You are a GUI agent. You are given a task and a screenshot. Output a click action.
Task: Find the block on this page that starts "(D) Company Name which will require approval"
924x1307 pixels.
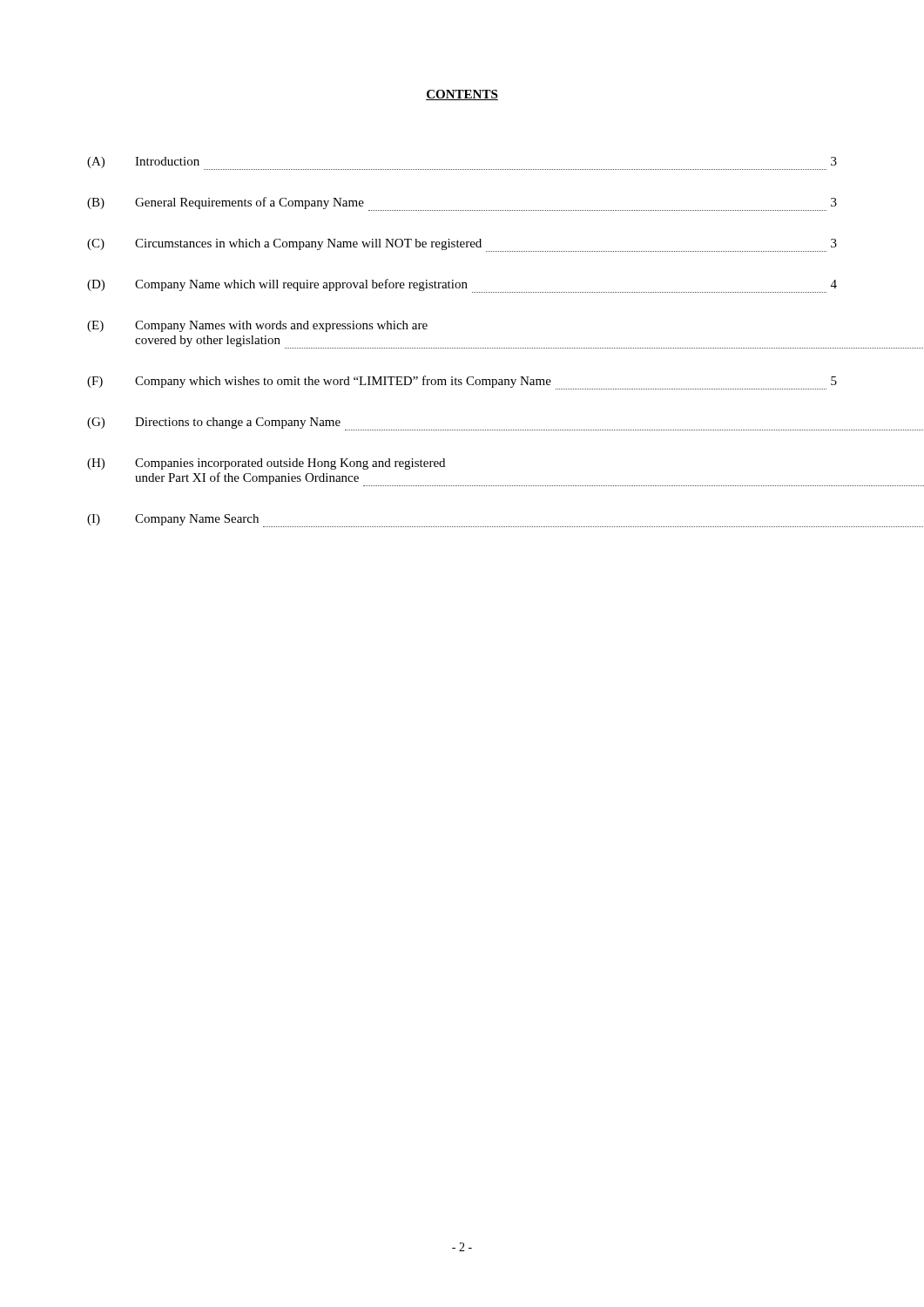tap(462, 286)
